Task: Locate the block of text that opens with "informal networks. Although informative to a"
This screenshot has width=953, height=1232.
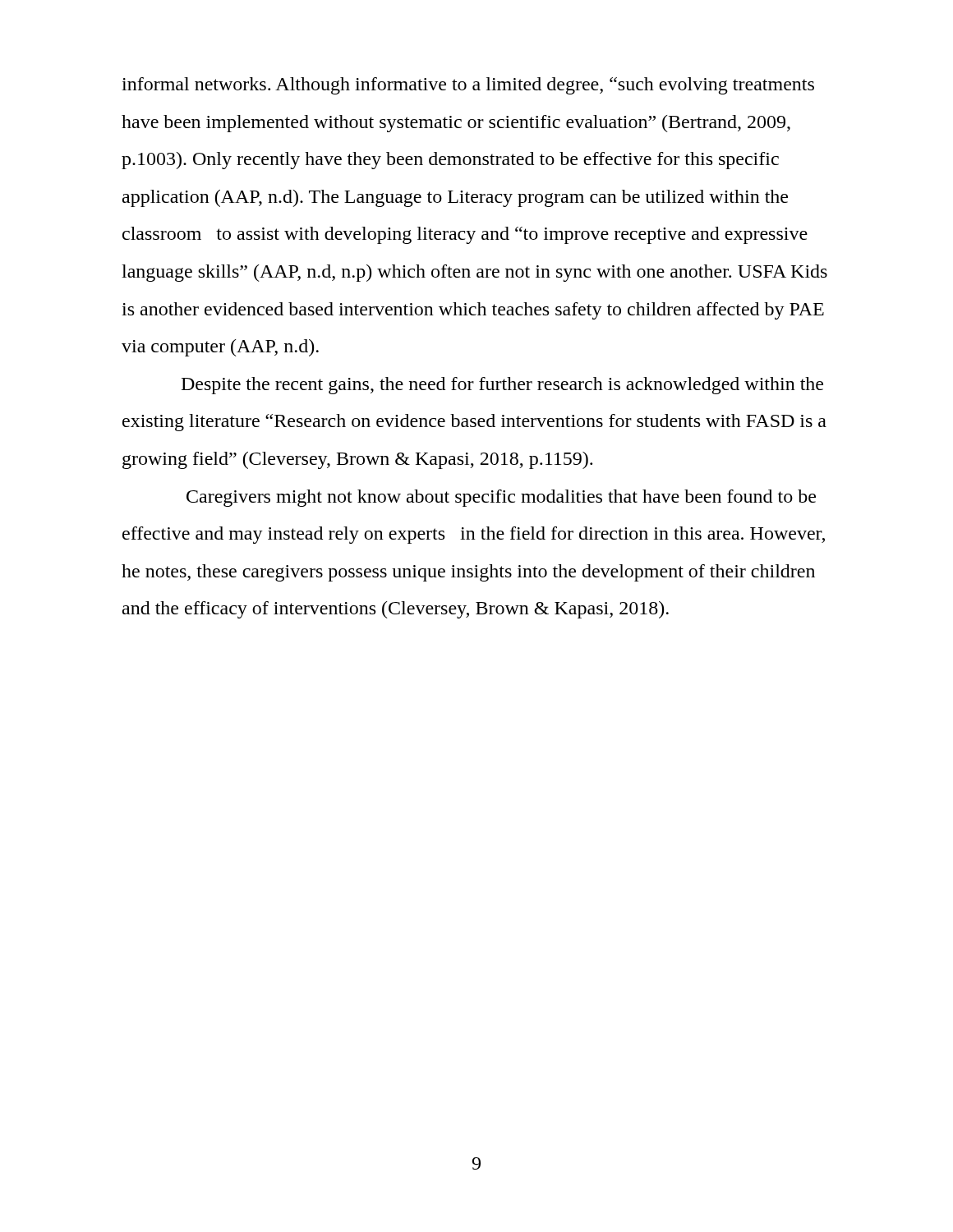Action: pos(468,86)
